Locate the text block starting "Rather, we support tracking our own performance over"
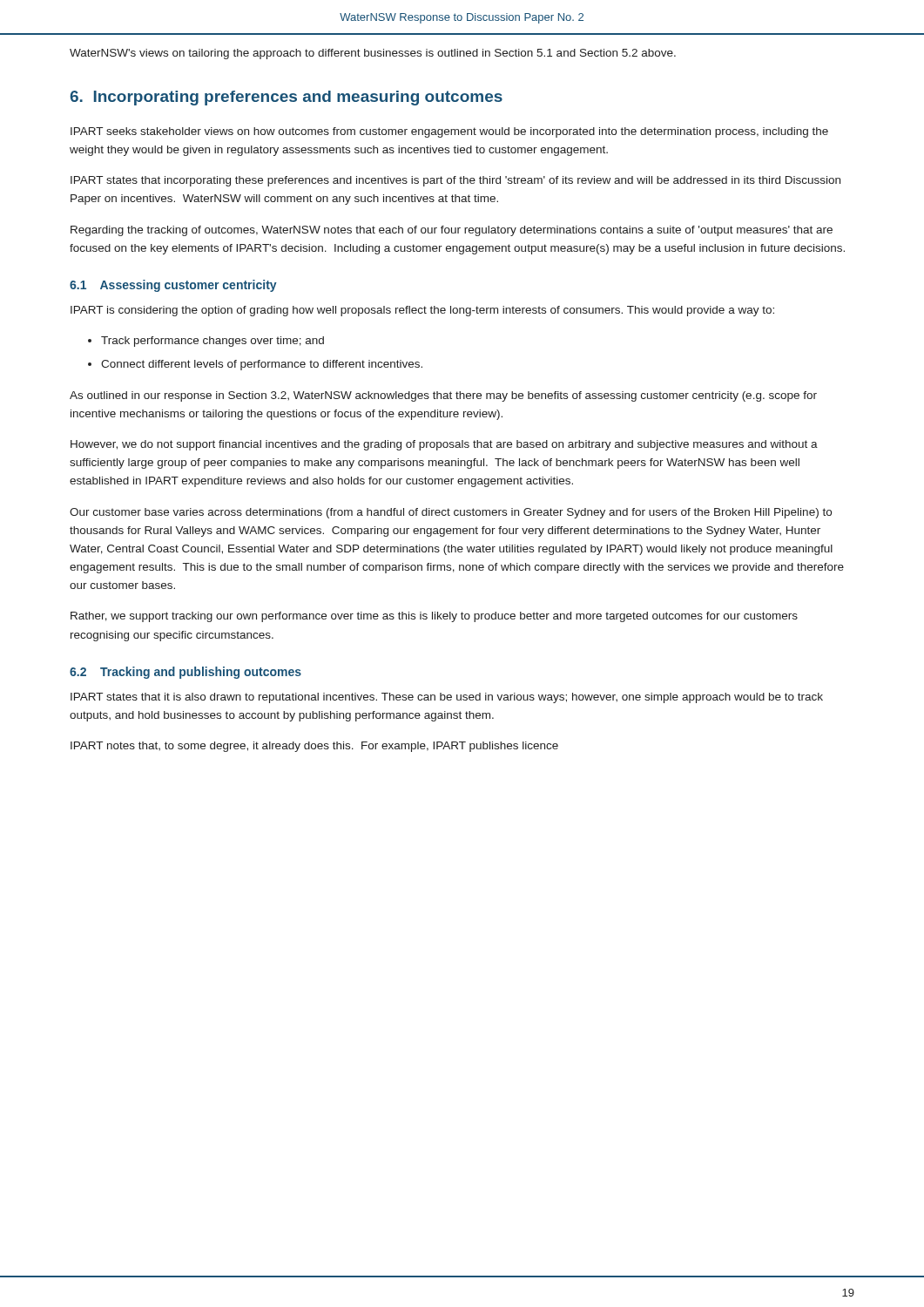 (x=434, y=625)
